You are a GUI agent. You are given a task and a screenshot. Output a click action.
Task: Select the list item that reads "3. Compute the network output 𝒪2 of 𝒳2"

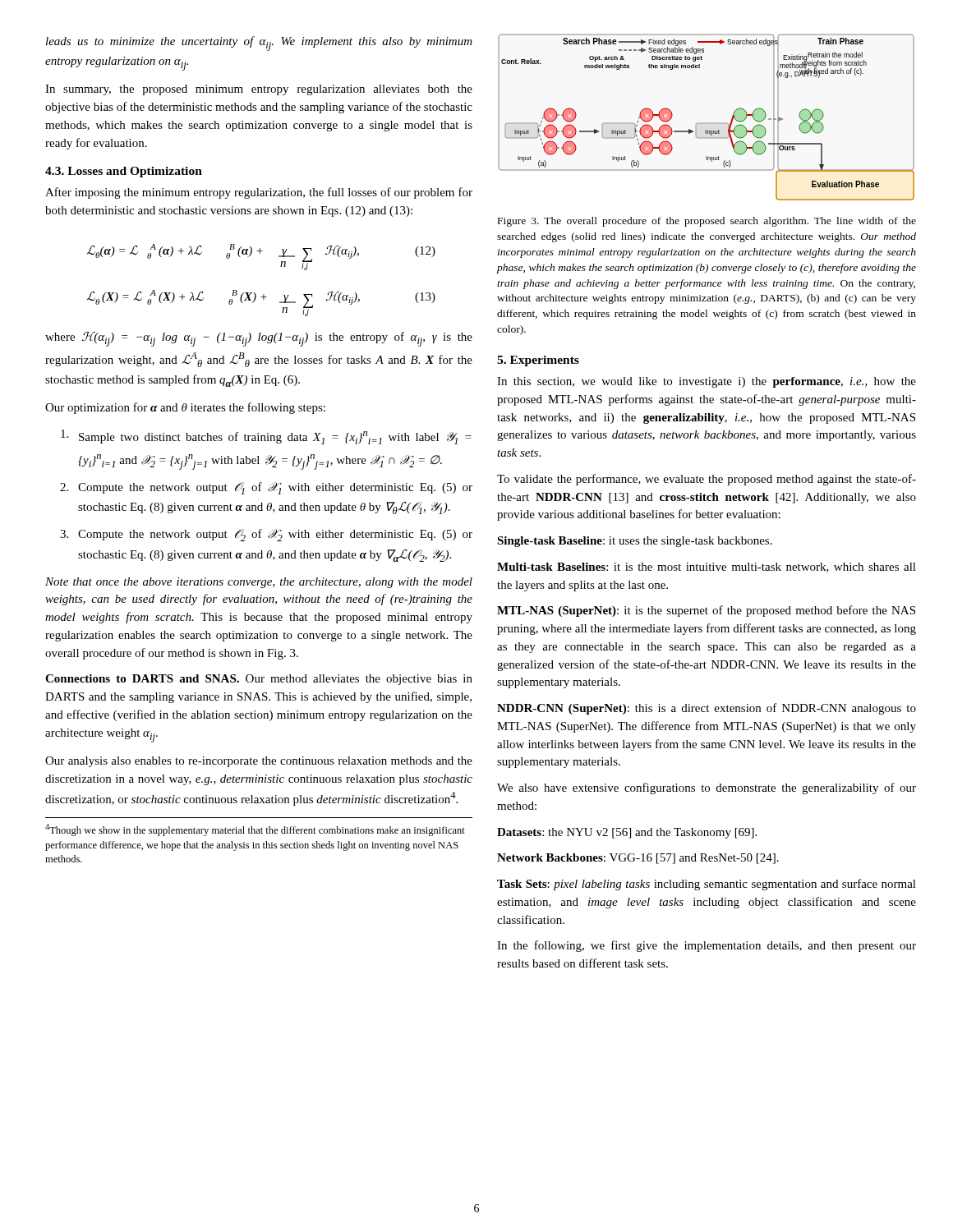pos(266,546)
